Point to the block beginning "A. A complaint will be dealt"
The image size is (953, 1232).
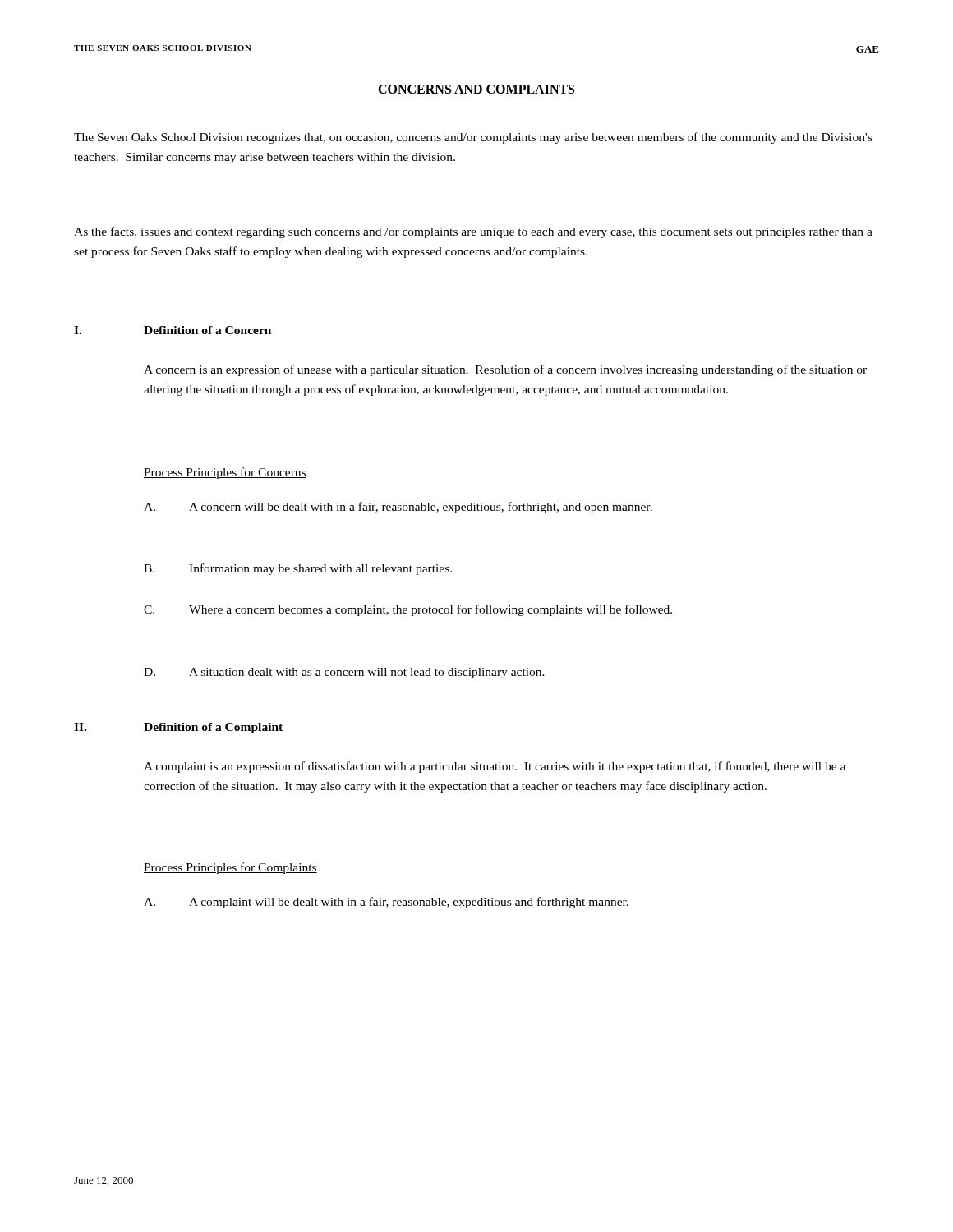pos(511,902)
